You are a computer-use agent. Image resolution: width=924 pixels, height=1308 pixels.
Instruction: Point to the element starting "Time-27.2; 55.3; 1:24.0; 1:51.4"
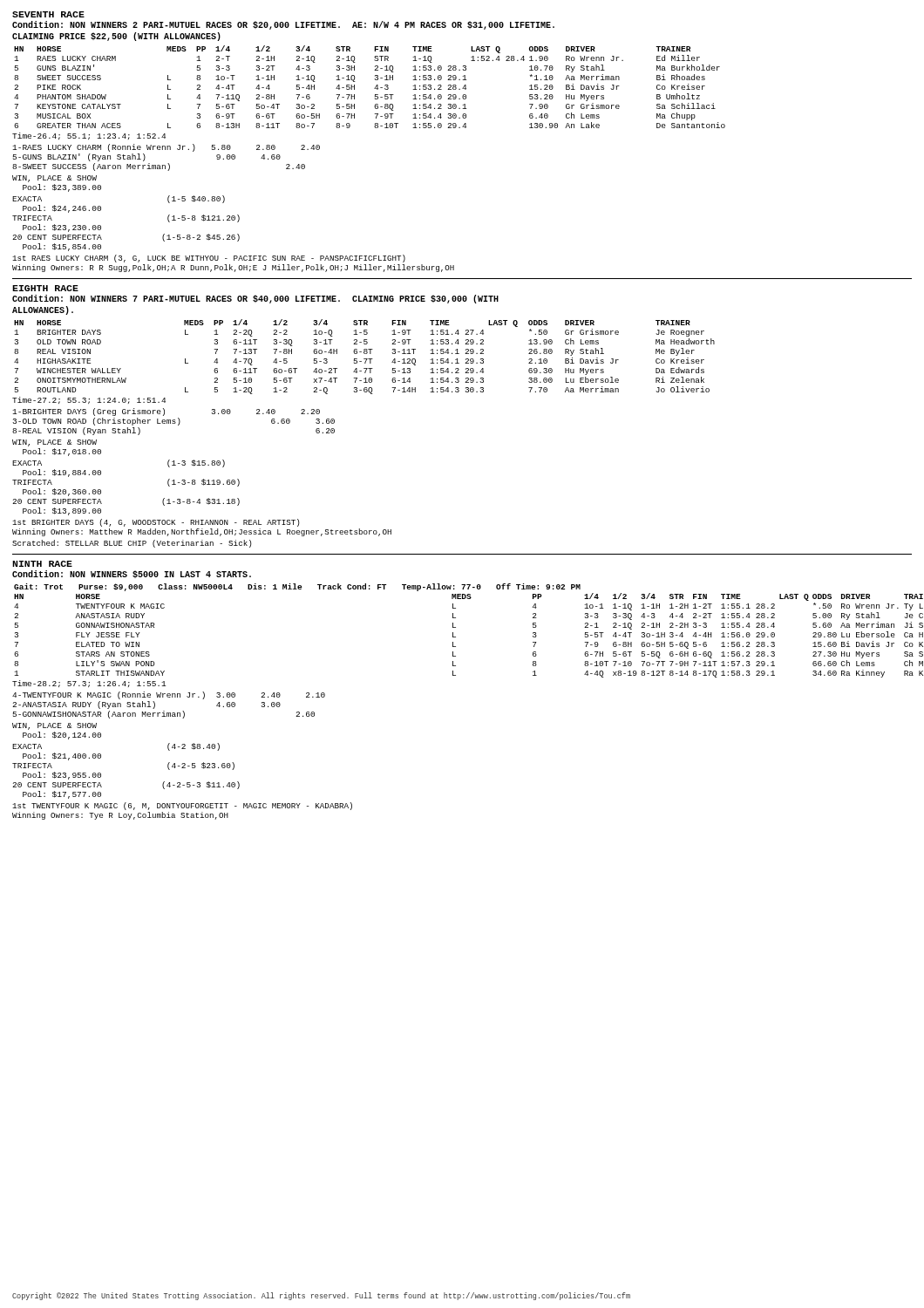89,401
